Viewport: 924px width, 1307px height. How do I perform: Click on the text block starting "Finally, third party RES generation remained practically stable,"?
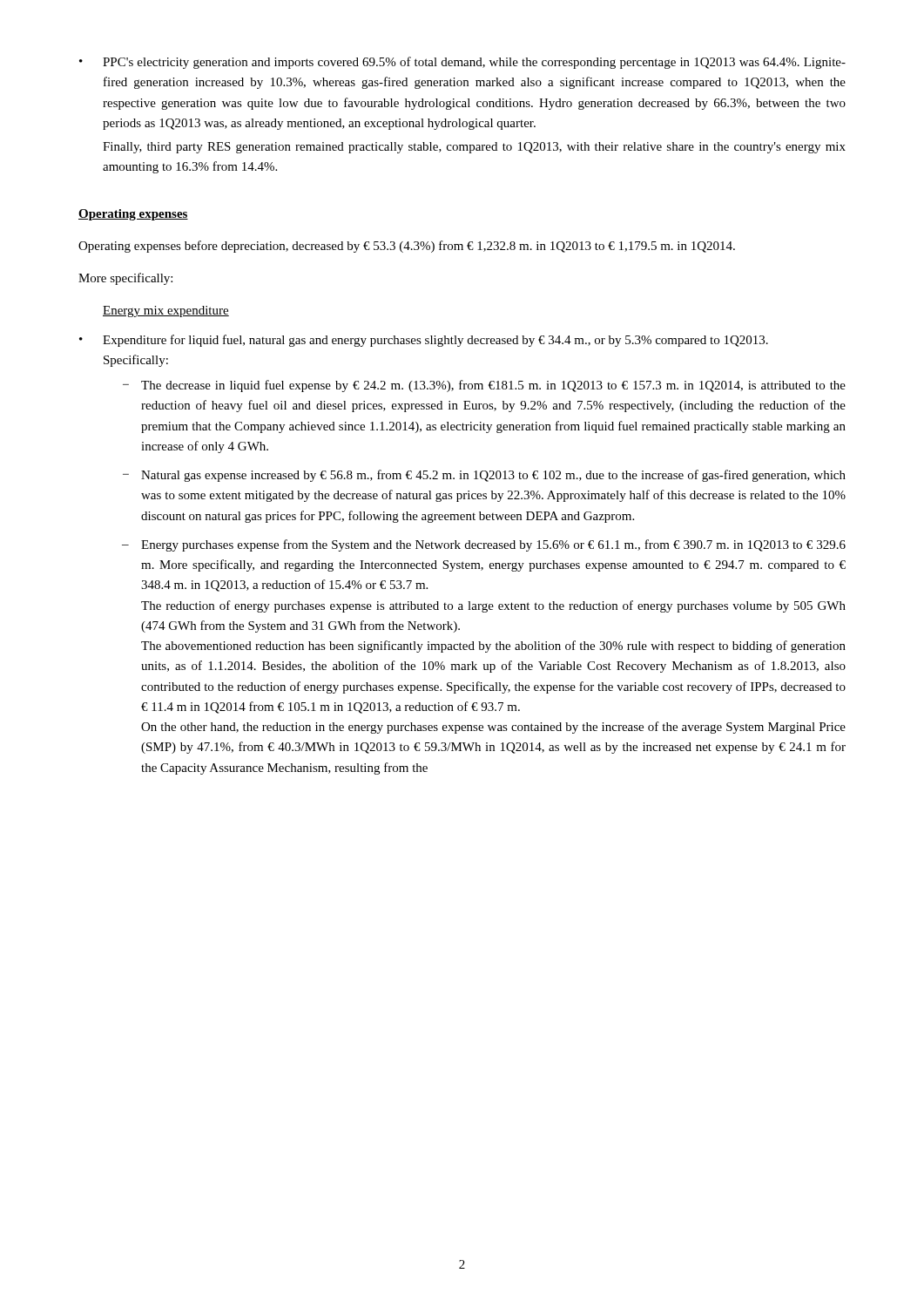click(474, 157)
